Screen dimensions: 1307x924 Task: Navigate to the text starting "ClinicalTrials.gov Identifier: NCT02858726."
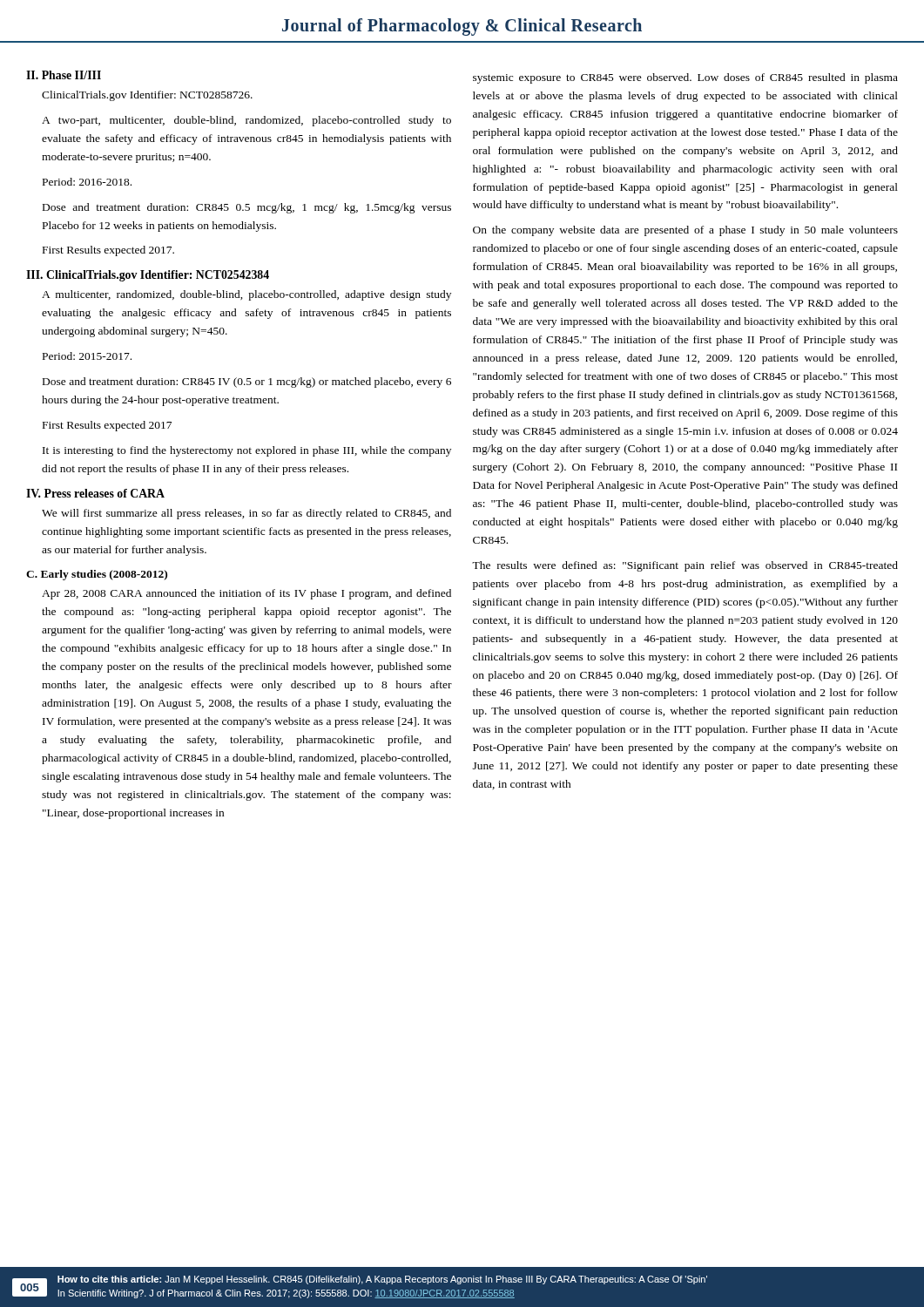coord(247,95)
